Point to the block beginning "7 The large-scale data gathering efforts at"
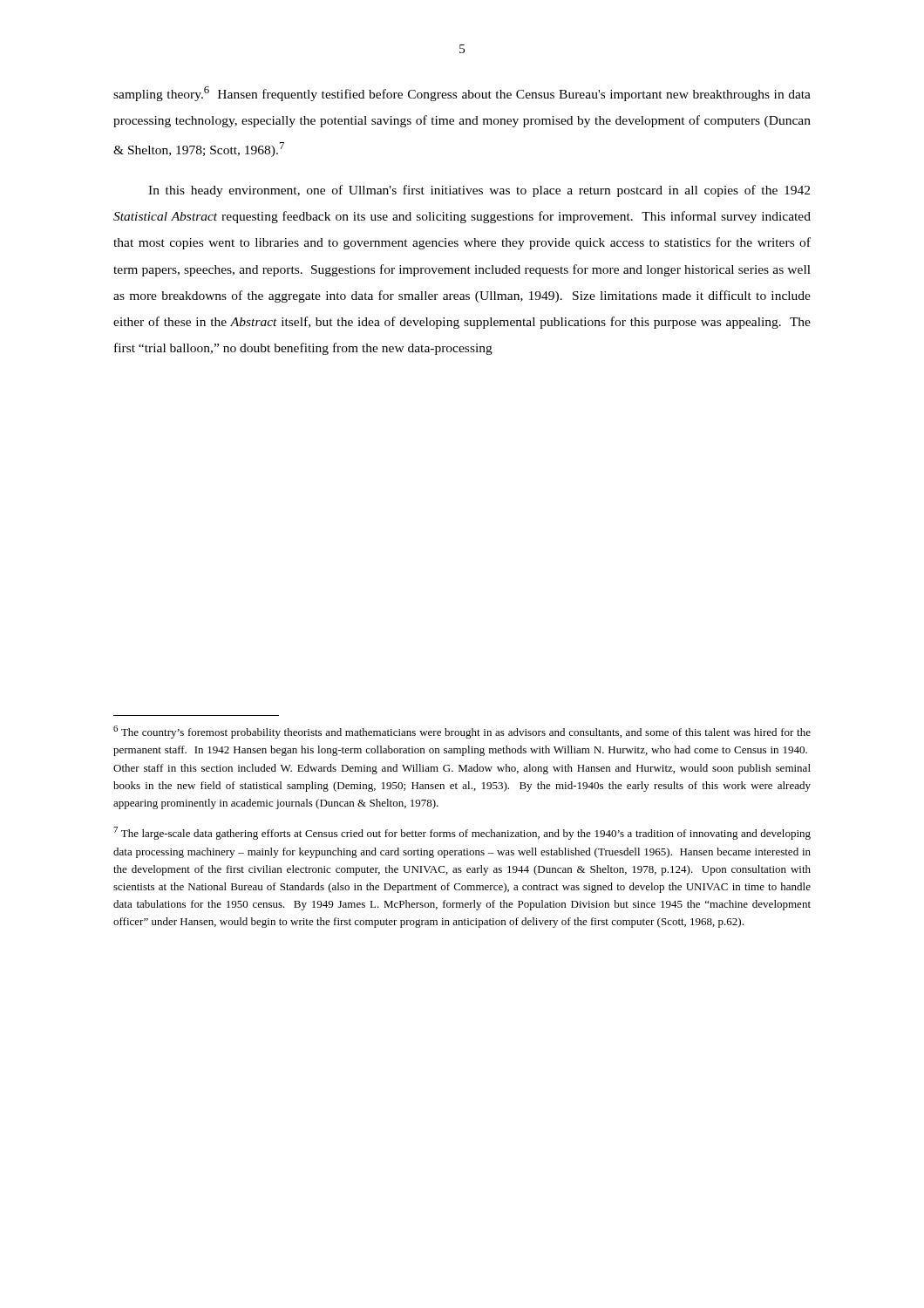This screenshot has width=924, height=1308. tap(462, 876)
